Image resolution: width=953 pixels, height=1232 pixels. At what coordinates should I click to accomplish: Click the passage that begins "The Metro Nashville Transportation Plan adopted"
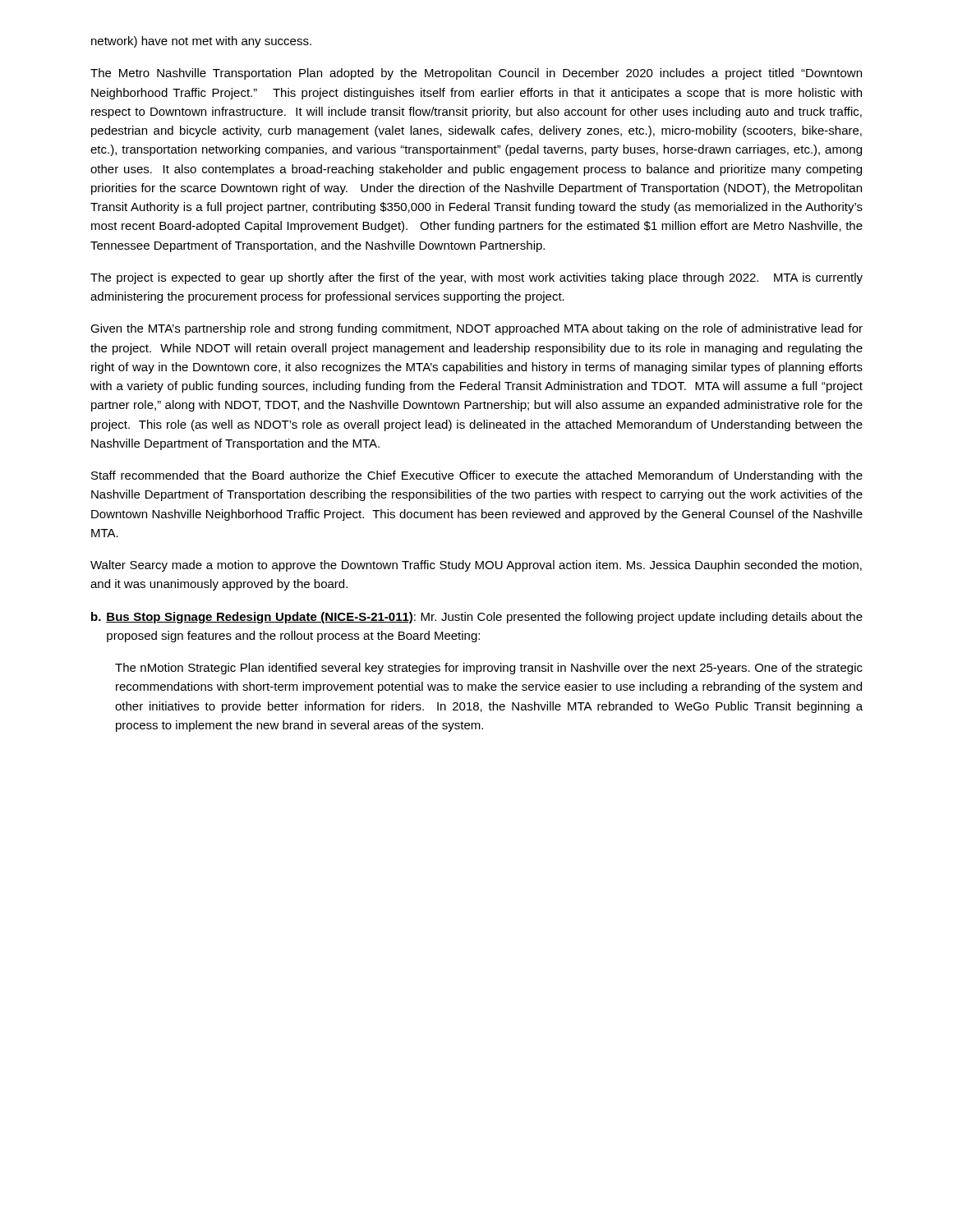click(476, 159)
